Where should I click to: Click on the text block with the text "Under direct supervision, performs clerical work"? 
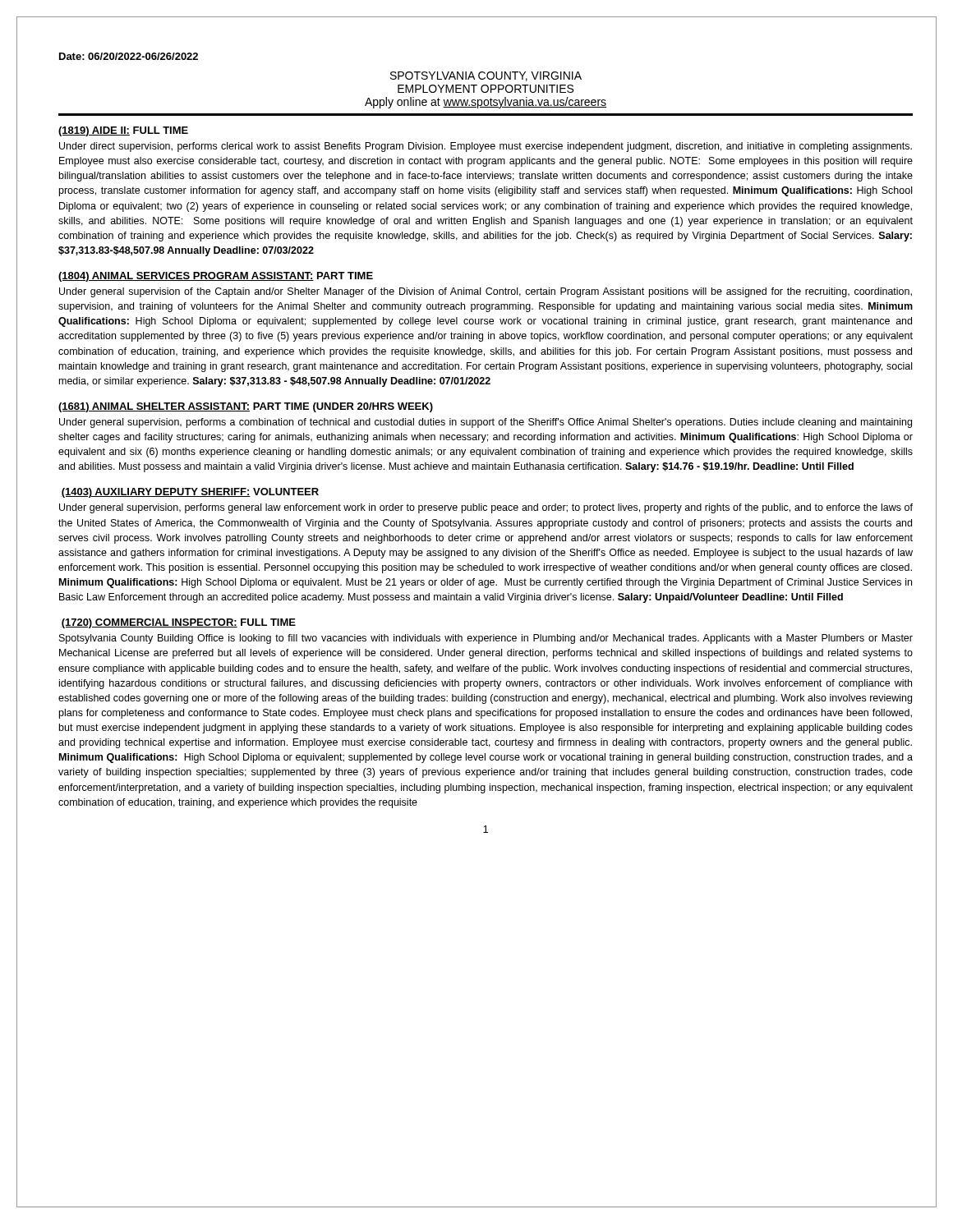[x=486, y=198]
